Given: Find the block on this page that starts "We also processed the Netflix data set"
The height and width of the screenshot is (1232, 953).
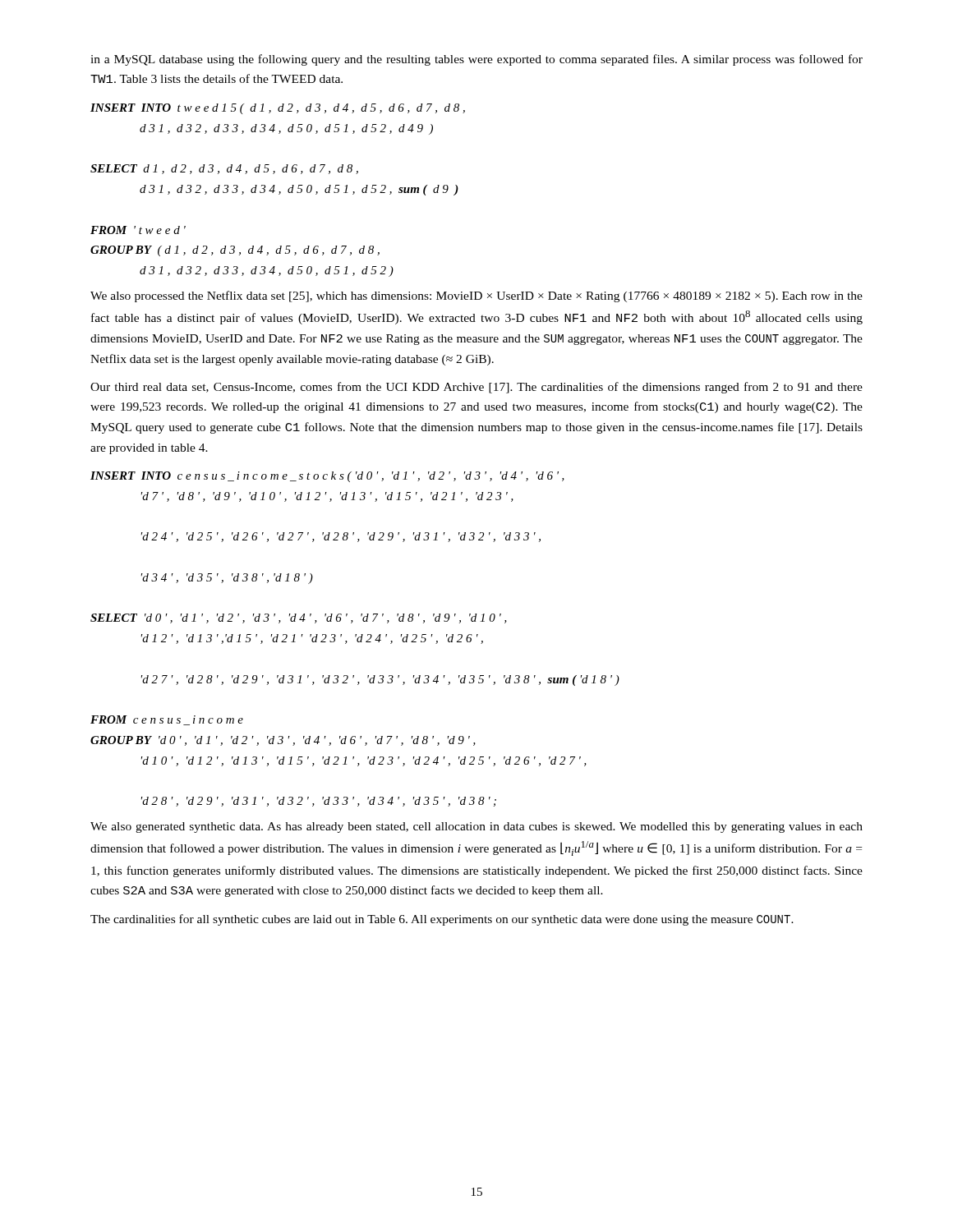Looking at the screenshot, I should [476, 327].
